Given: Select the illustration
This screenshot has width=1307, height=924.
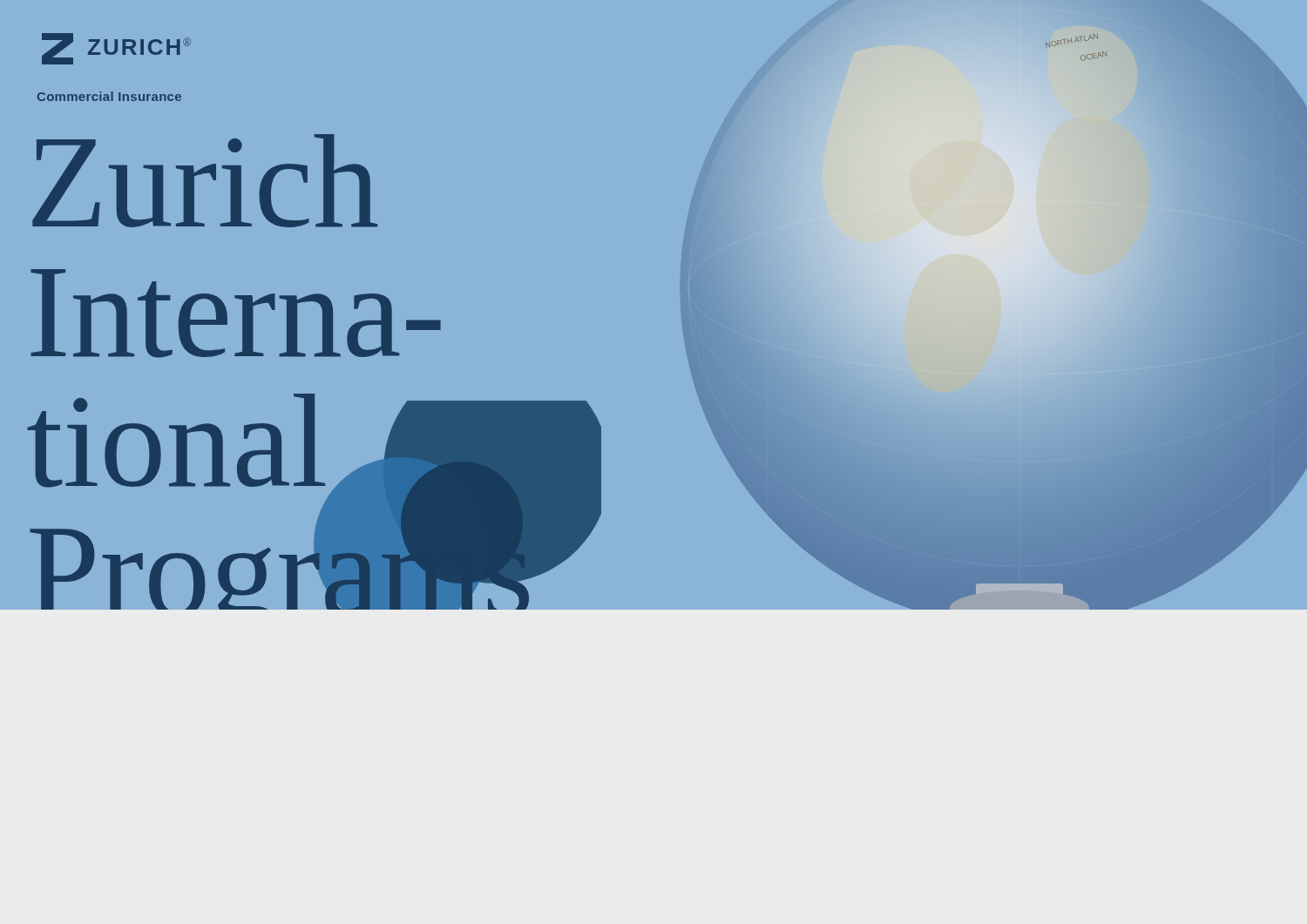Looking at the screenshot, I should [x=453, y=505].
